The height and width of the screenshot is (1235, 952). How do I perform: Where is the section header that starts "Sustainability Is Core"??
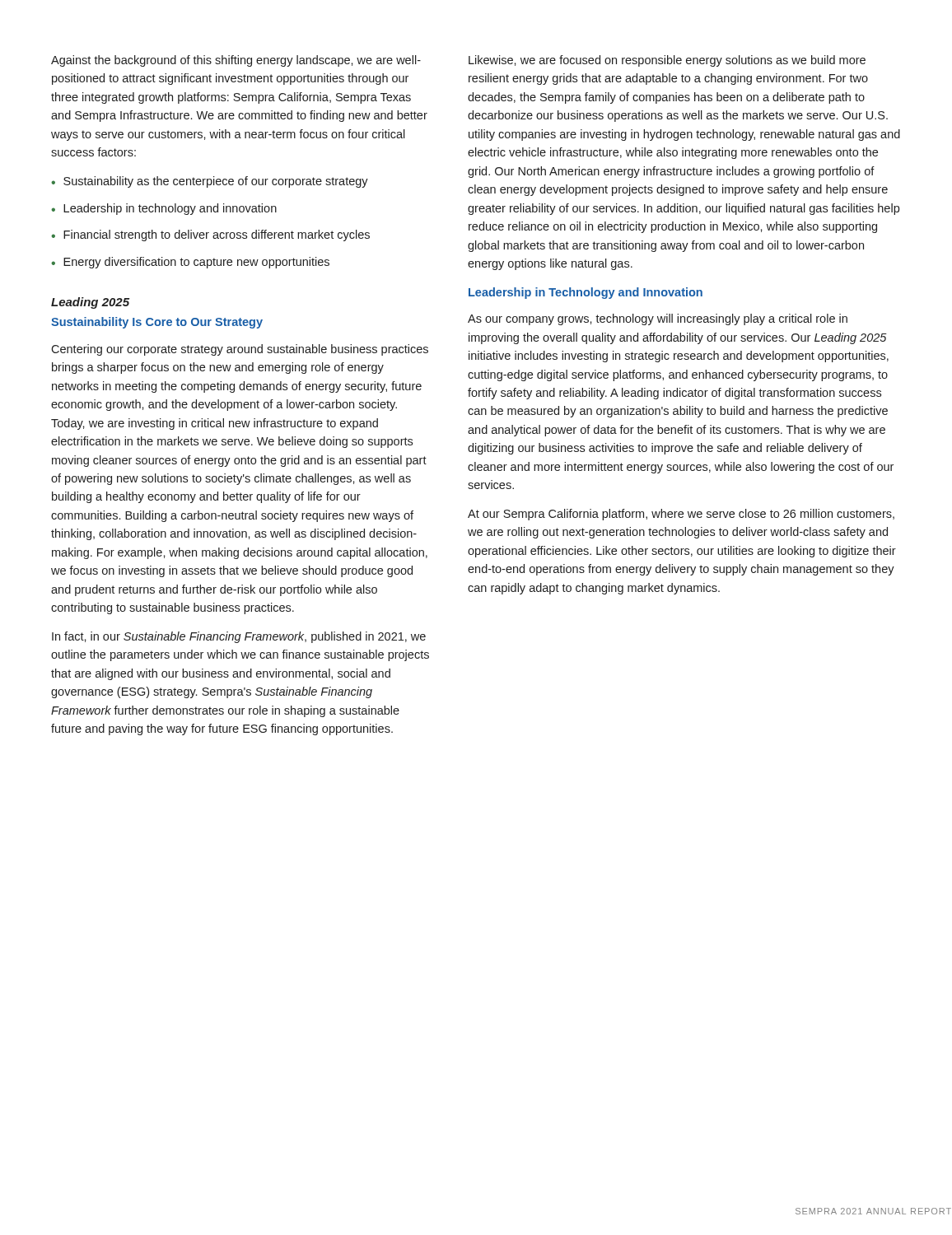(241, 322)
